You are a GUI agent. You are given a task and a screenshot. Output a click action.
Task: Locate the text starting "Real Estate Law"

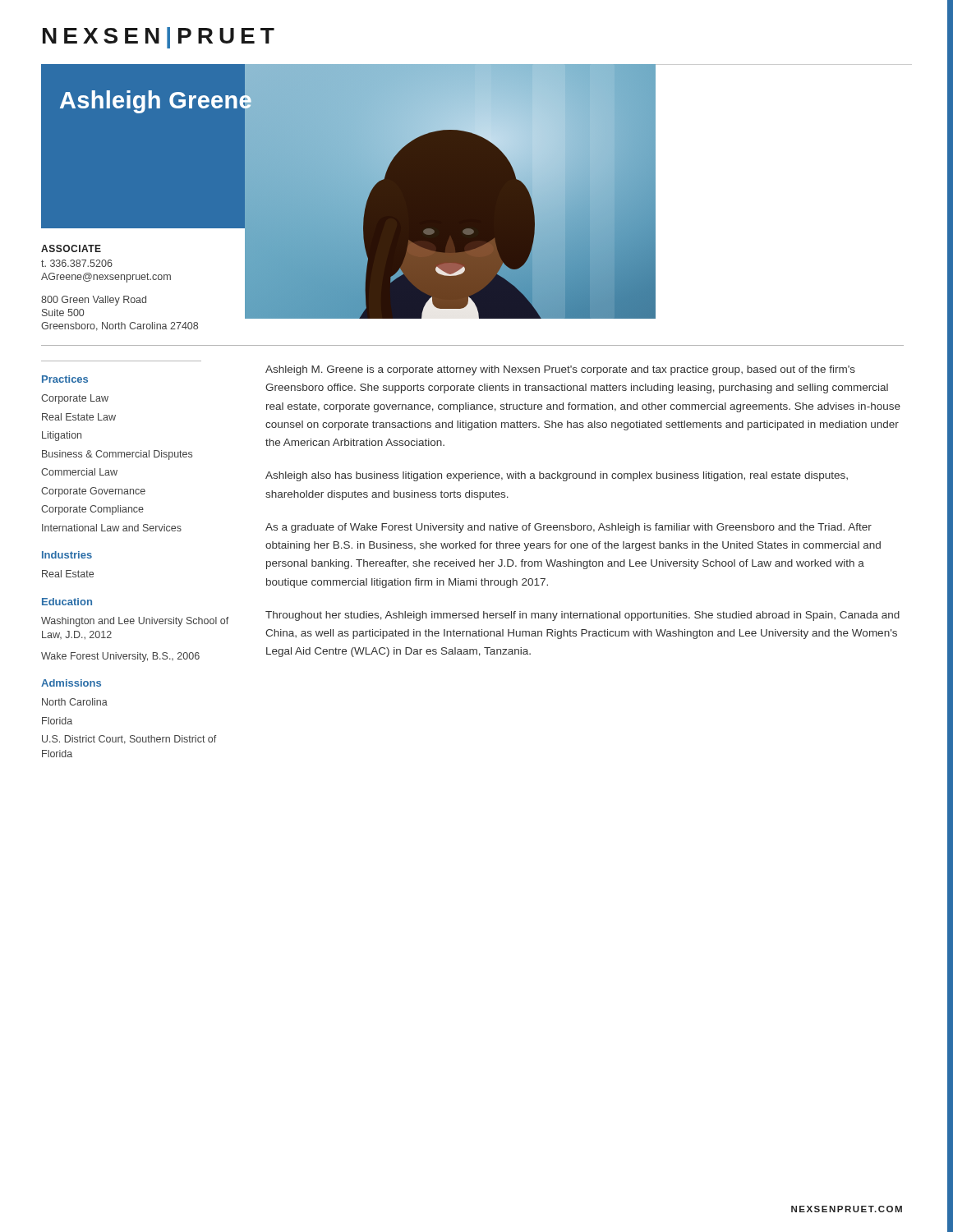coord(78,417)
